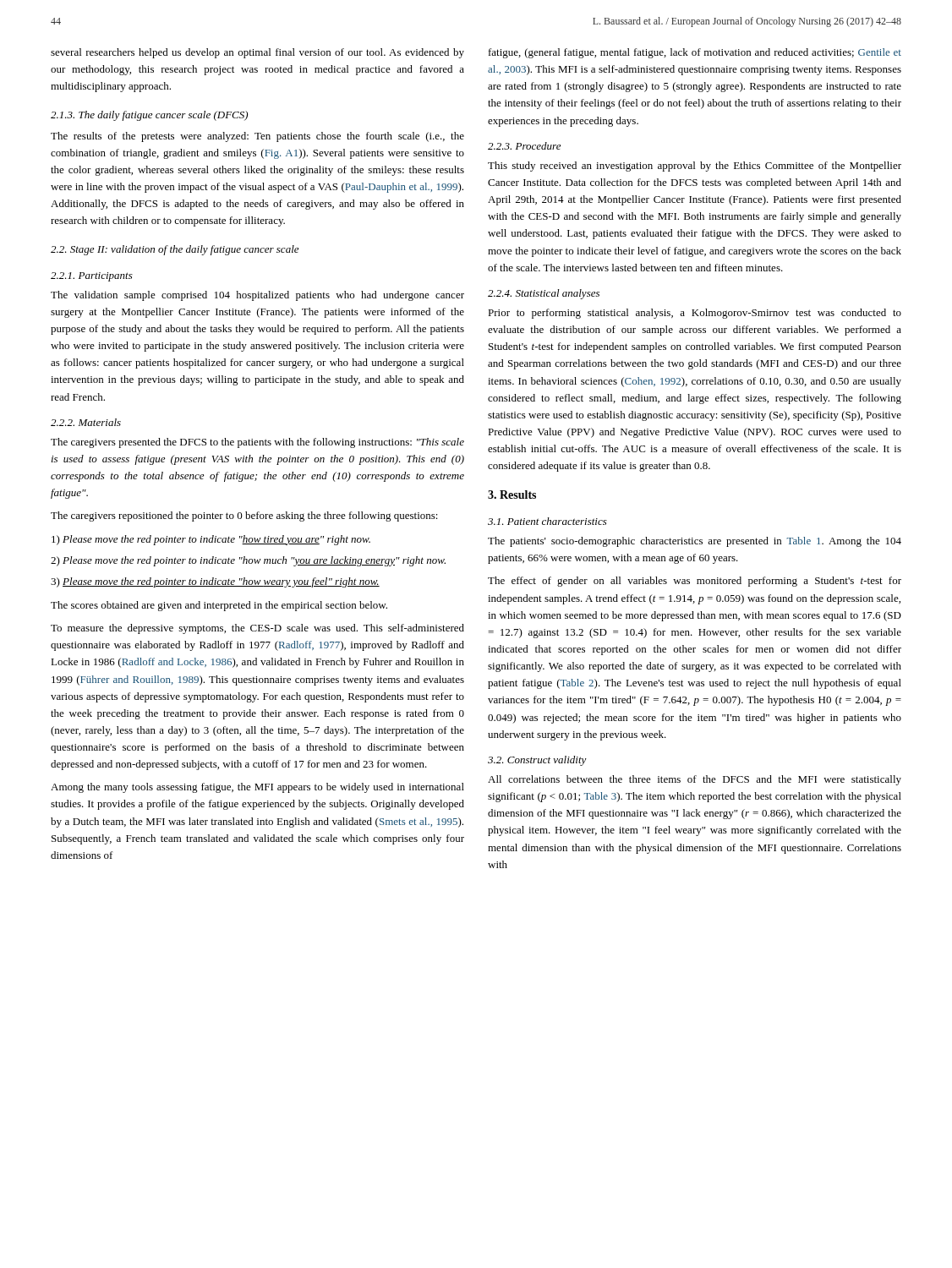Find the block on this page that starts "The results of the pretests were analyzed:"
The height and width of the screenshot is (1268, 952).
(257, 178)
